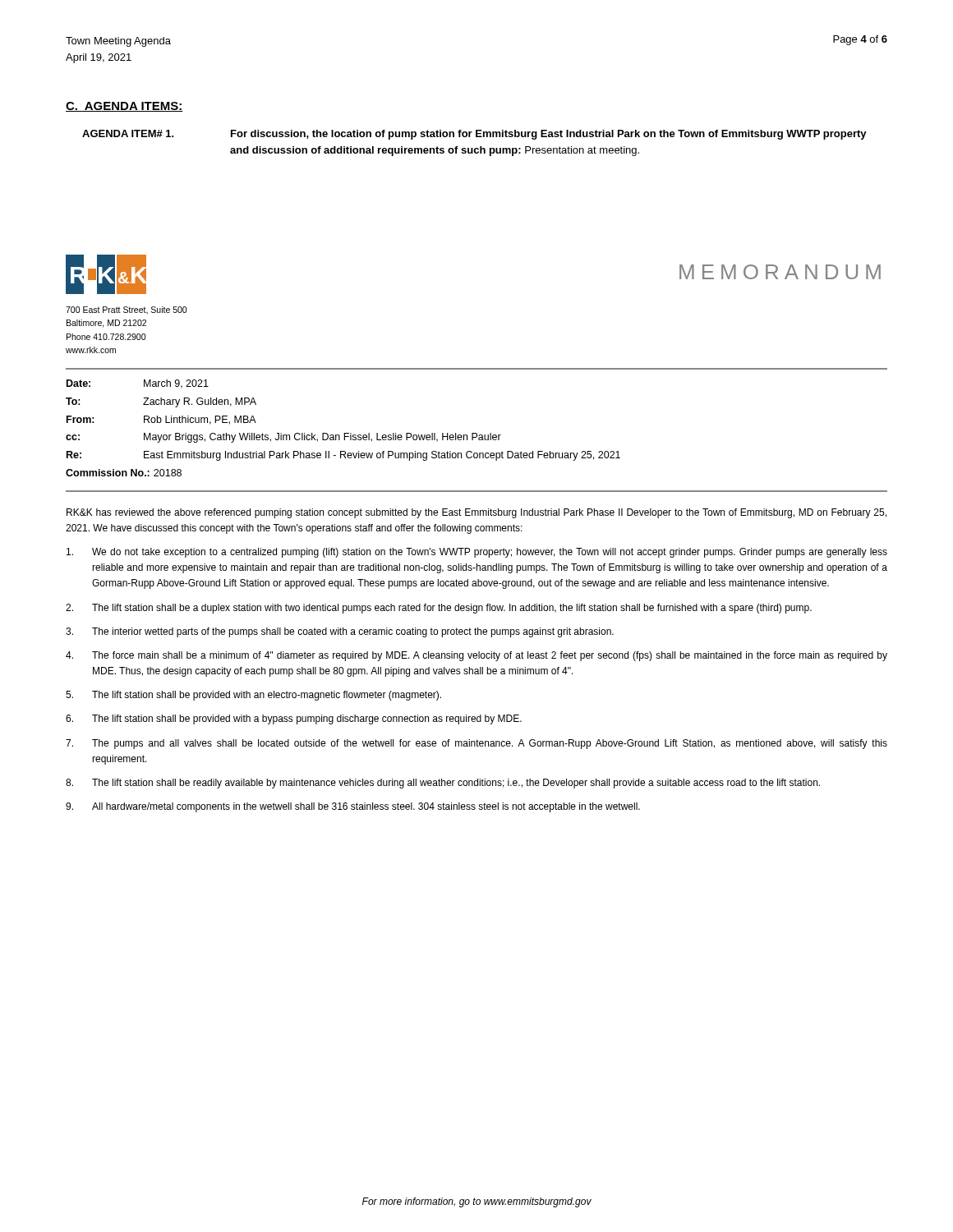The image size is (953, 1232).
Task: Navigate to the element starting "C. AGENDA ITEMS:"
Action: [124, 106]
